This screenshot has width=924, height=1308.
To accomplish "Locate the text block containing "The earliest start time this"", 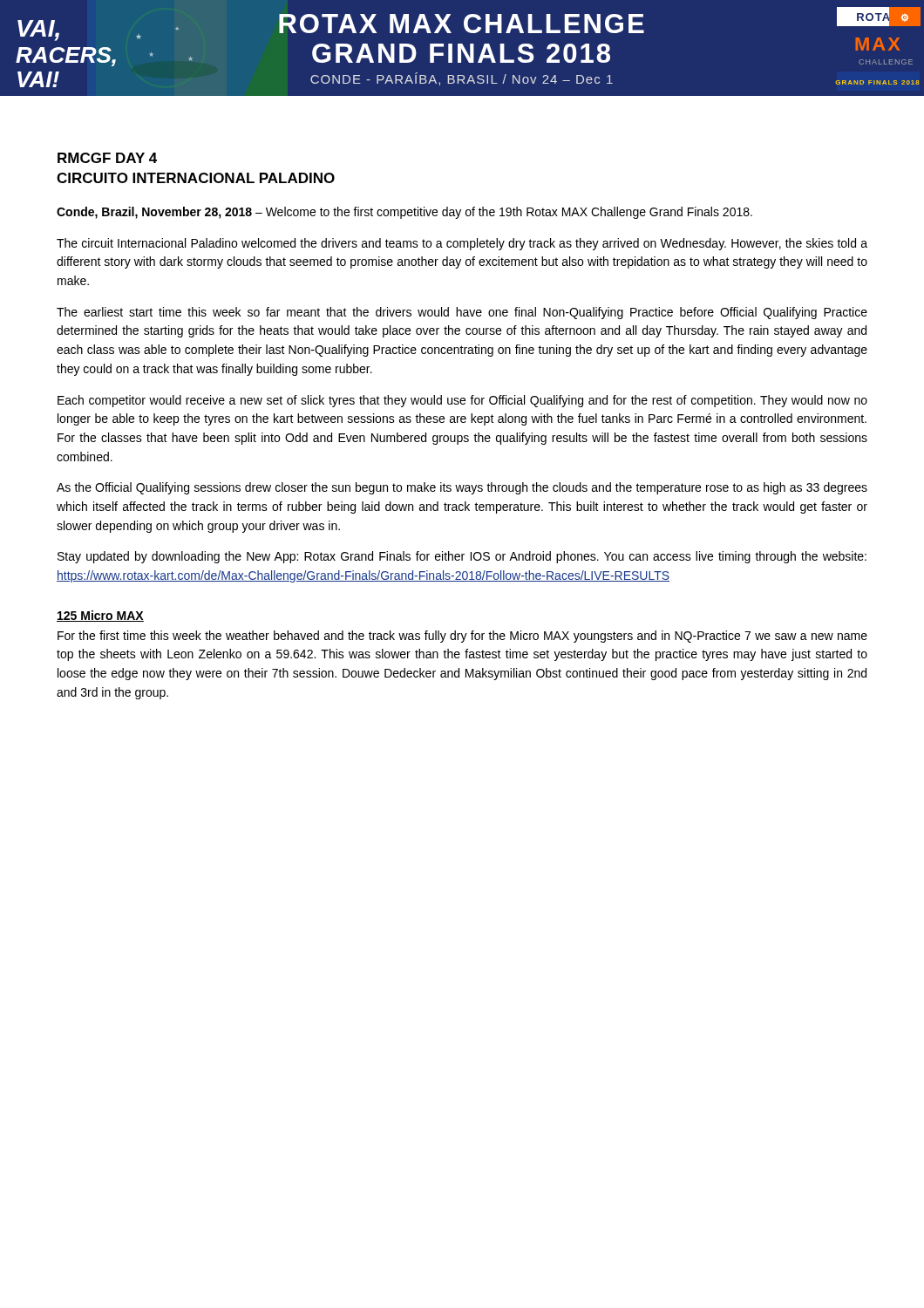I will point(462,340).
